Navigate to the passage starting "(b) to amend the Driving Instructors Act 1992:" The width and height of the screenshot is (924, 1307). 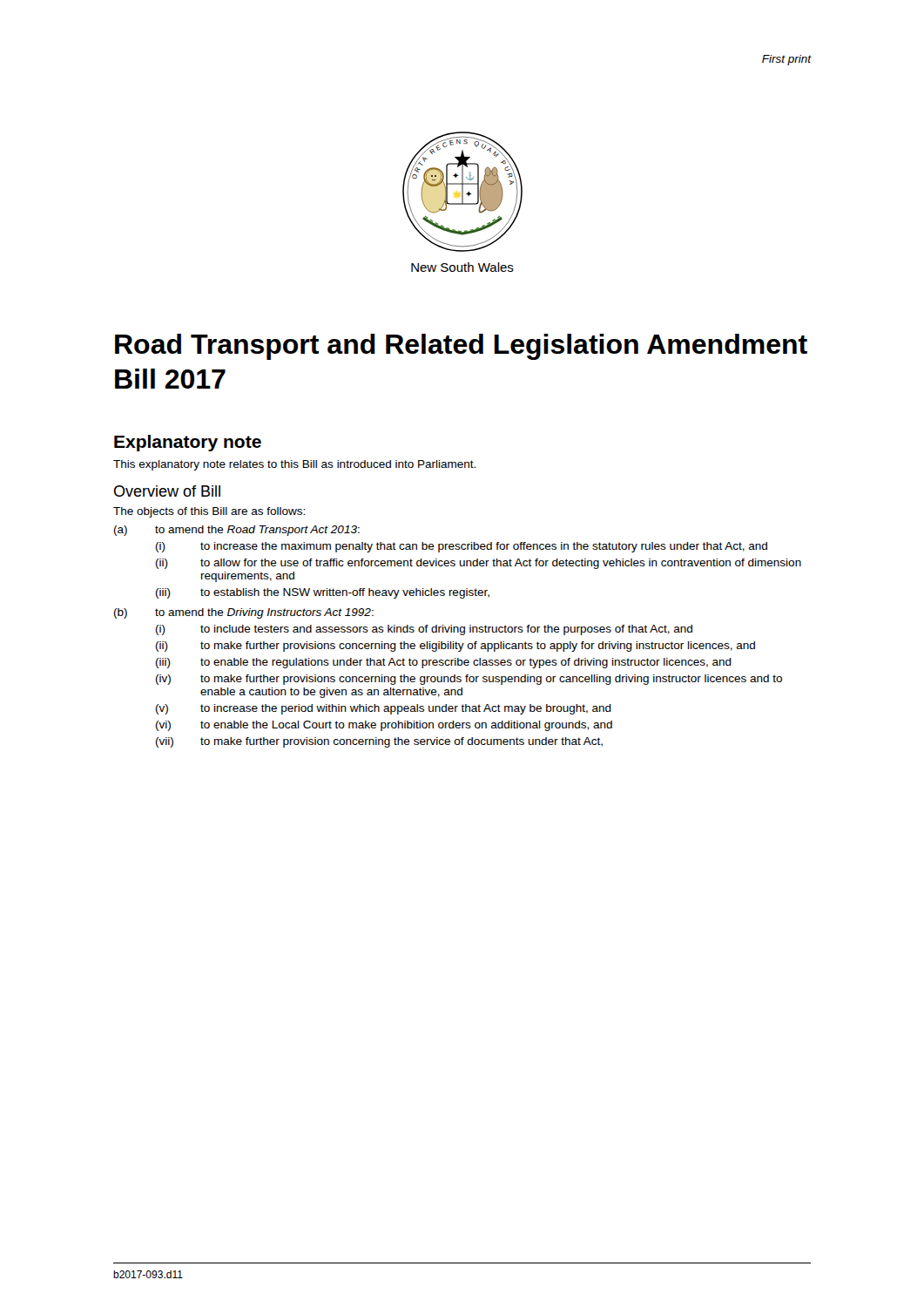244,613
